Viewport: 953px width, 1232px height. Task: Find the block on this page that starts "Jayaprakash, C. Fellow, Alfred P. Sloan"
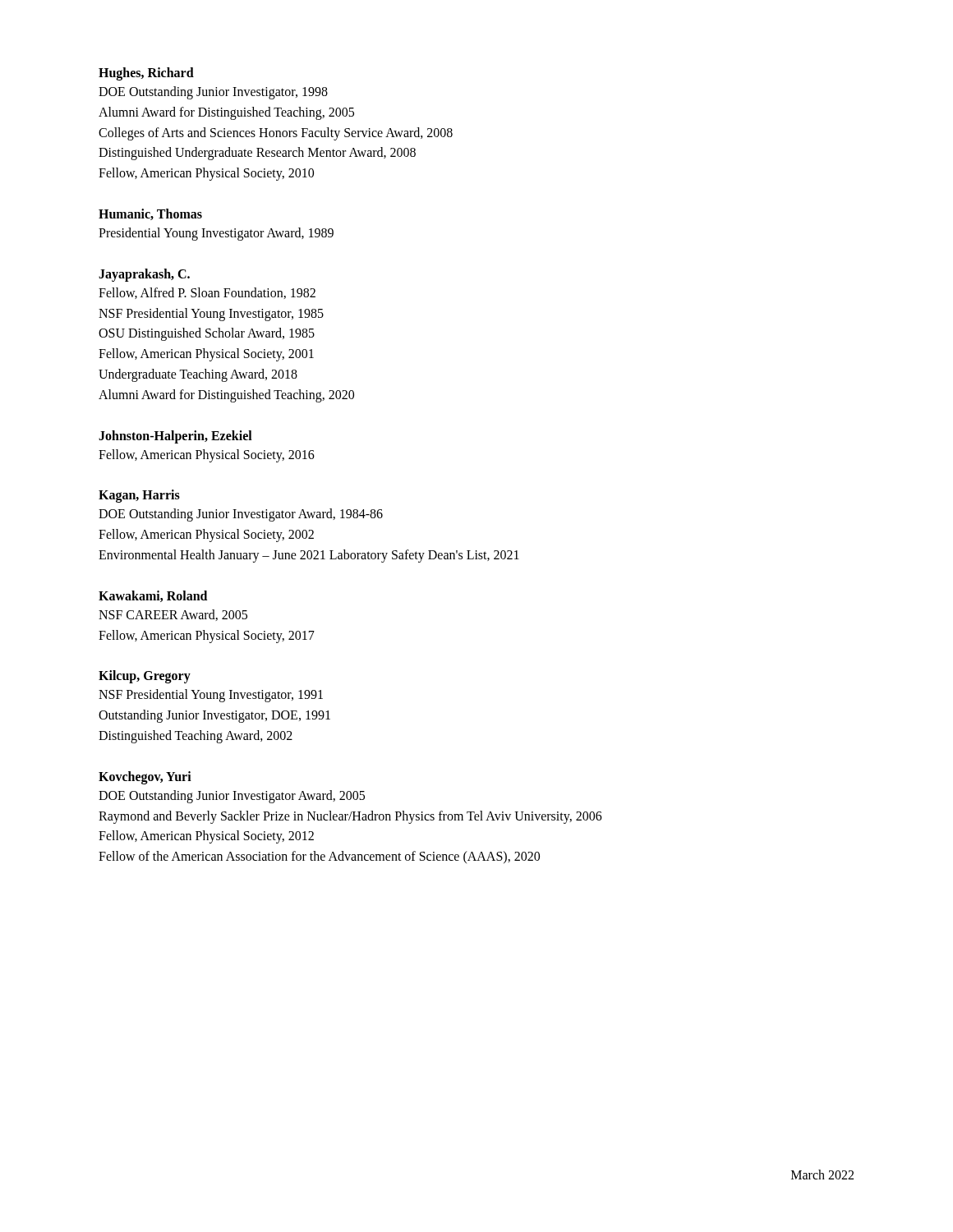[x=144, y=275]
